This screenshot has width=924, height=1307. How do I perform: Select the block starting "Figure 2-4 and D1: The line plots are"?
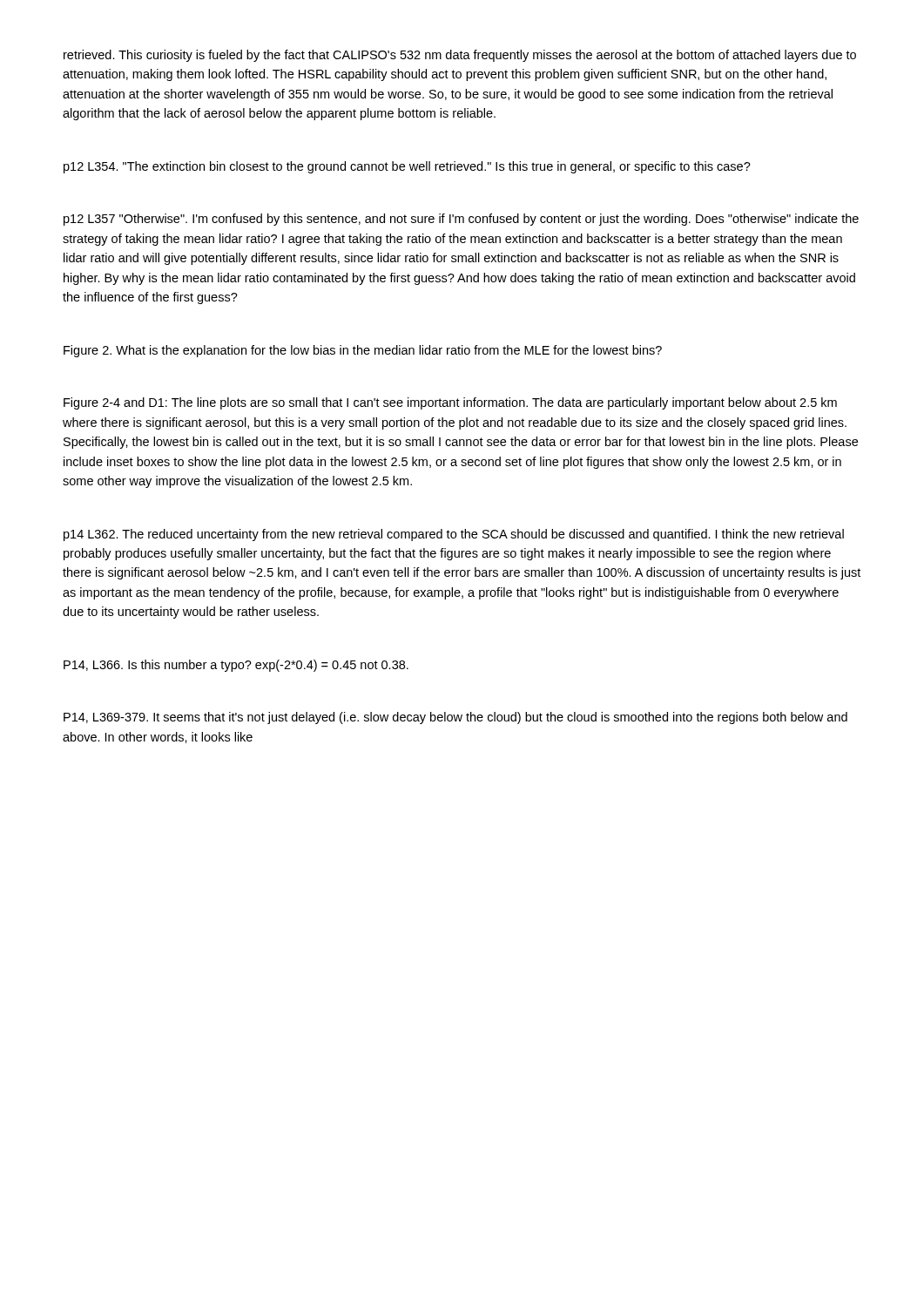pos(461,442)
